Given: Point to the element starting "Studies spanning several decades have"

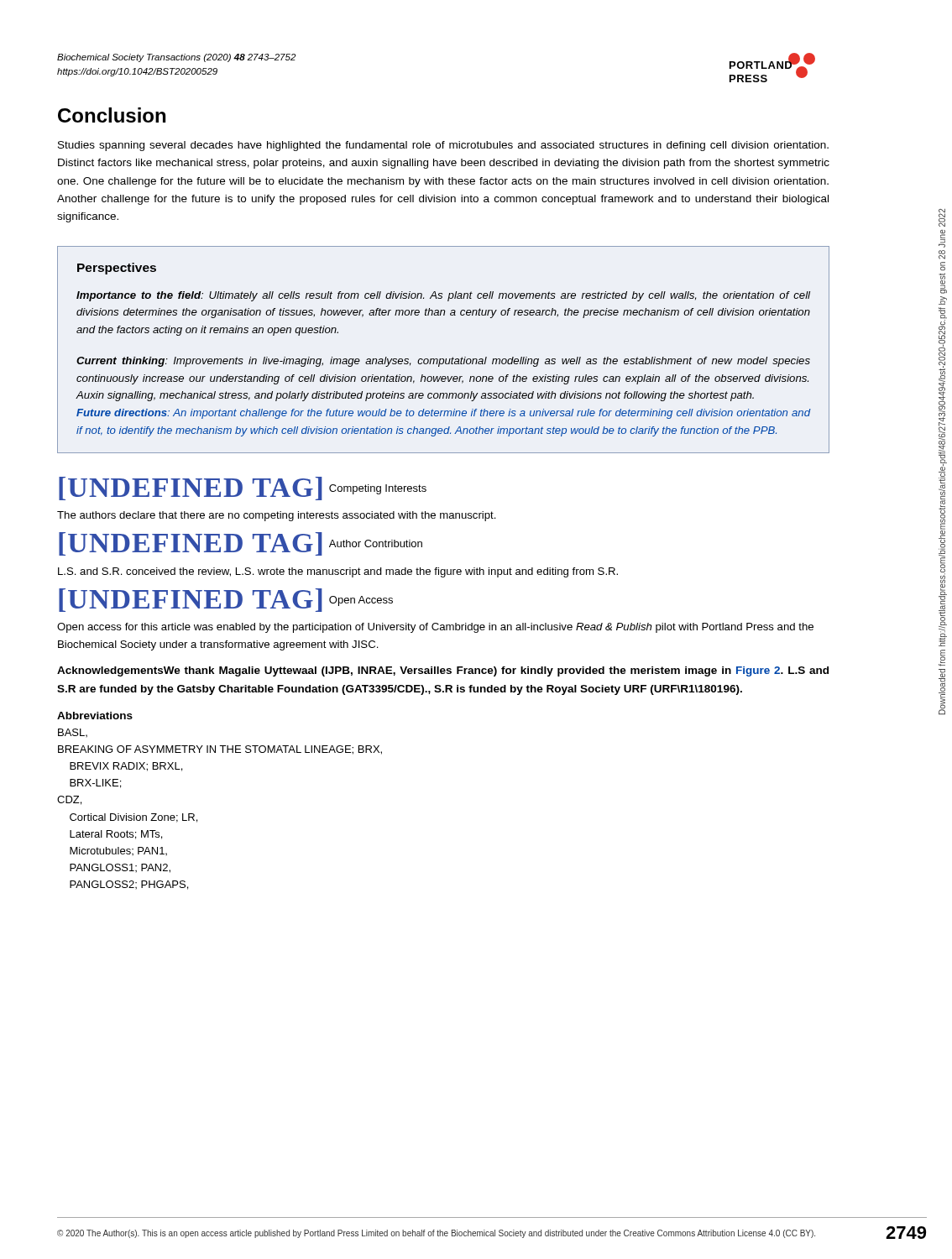Looking at the screenshot, I should 443,181.
